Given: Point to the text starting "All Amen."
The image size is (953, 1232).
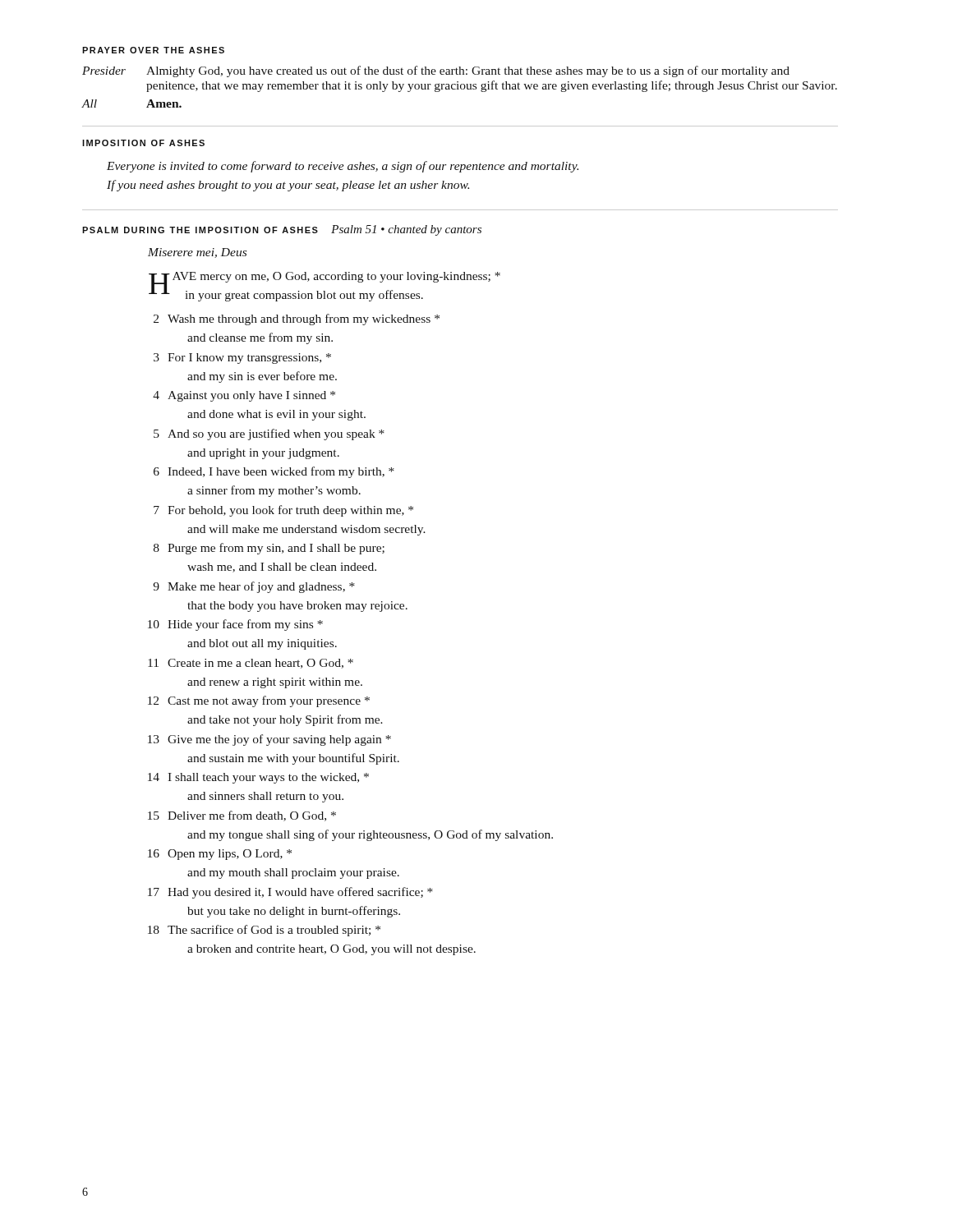Looking at the screenshot, I should pos(88,103).
